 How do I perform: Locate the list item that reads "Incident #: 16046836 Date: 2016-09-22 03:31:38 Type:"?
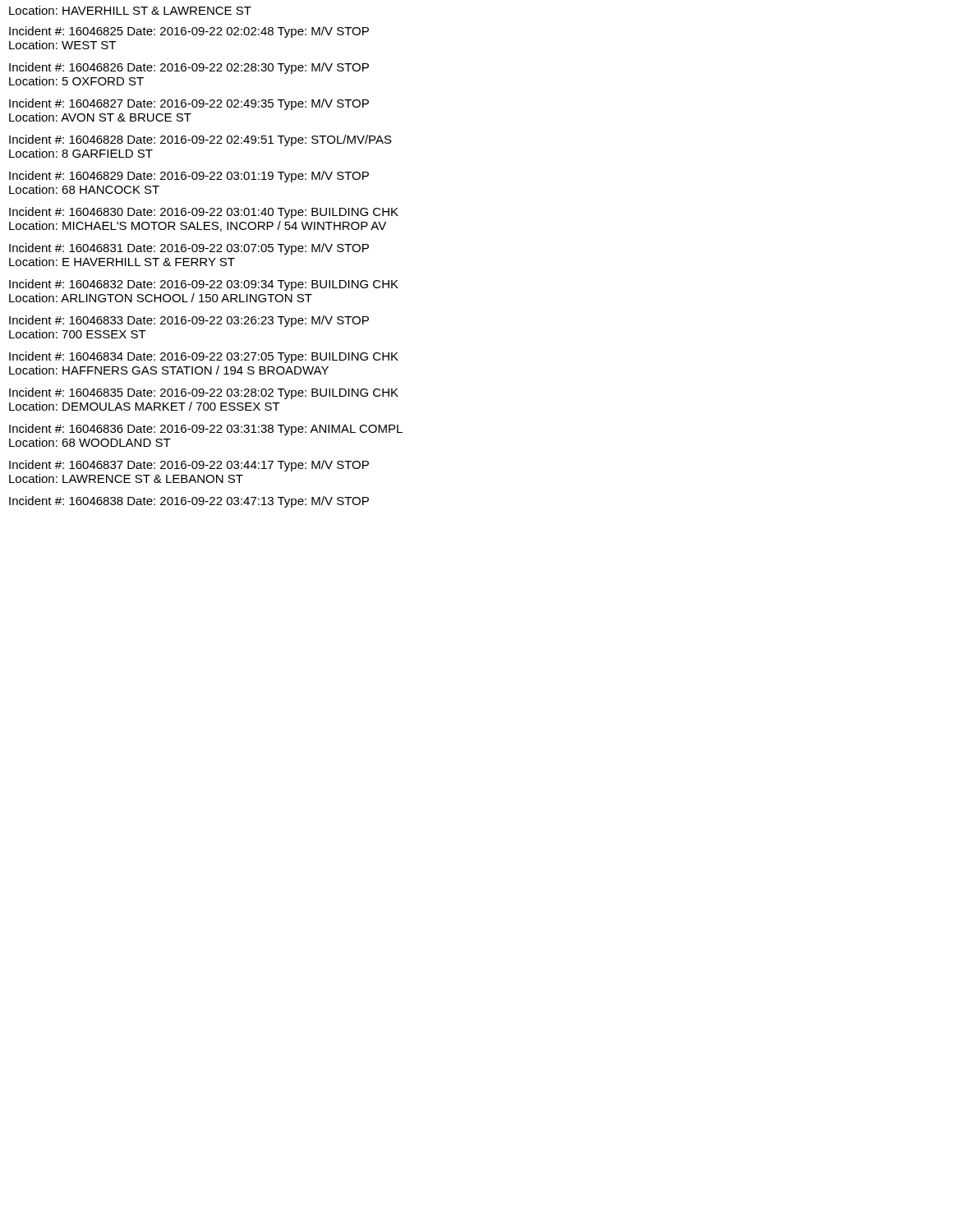(206, 430)
